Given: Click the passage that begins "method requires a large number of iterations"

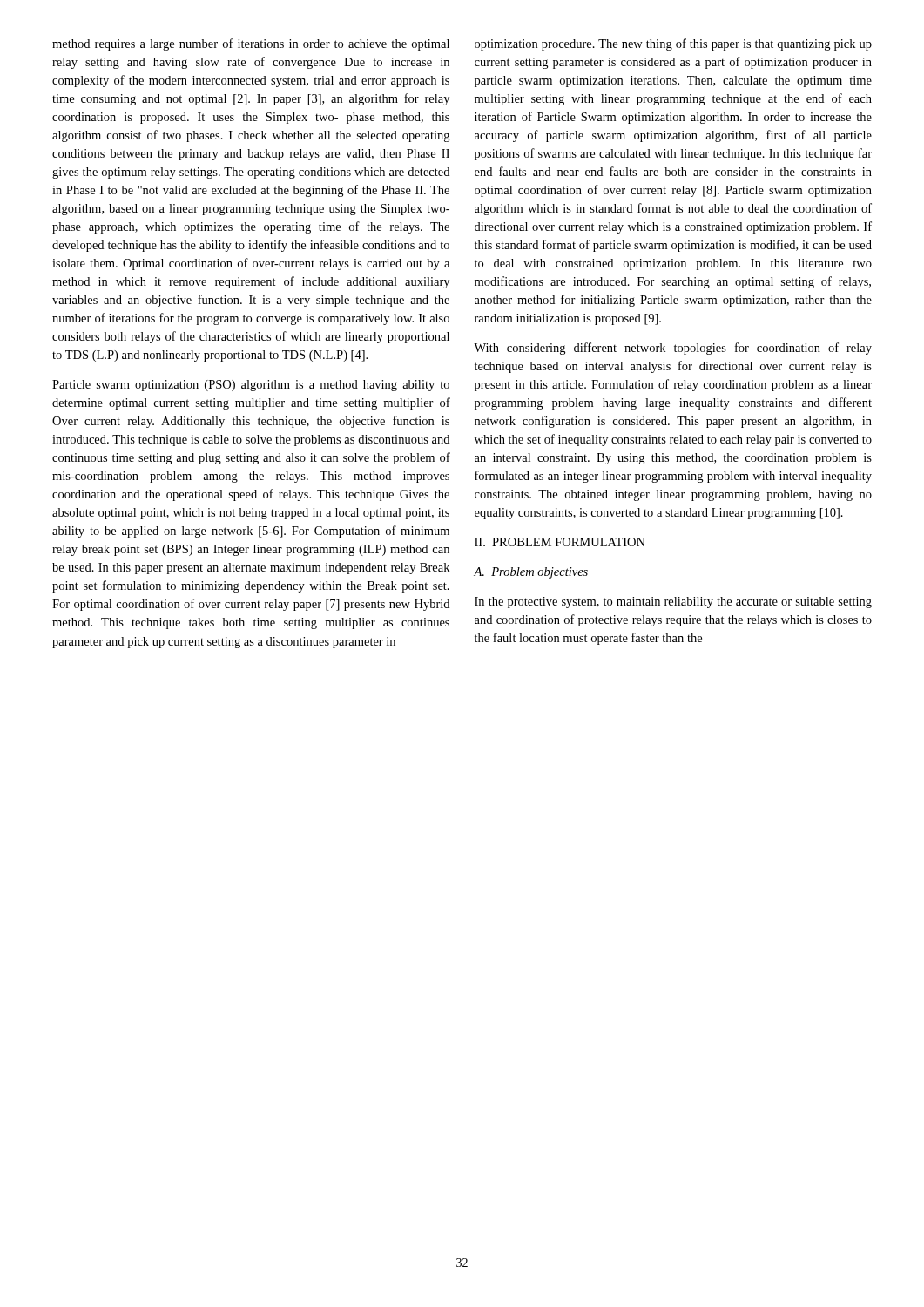Looking at the screenshot, I should click(x=251, y=343).
